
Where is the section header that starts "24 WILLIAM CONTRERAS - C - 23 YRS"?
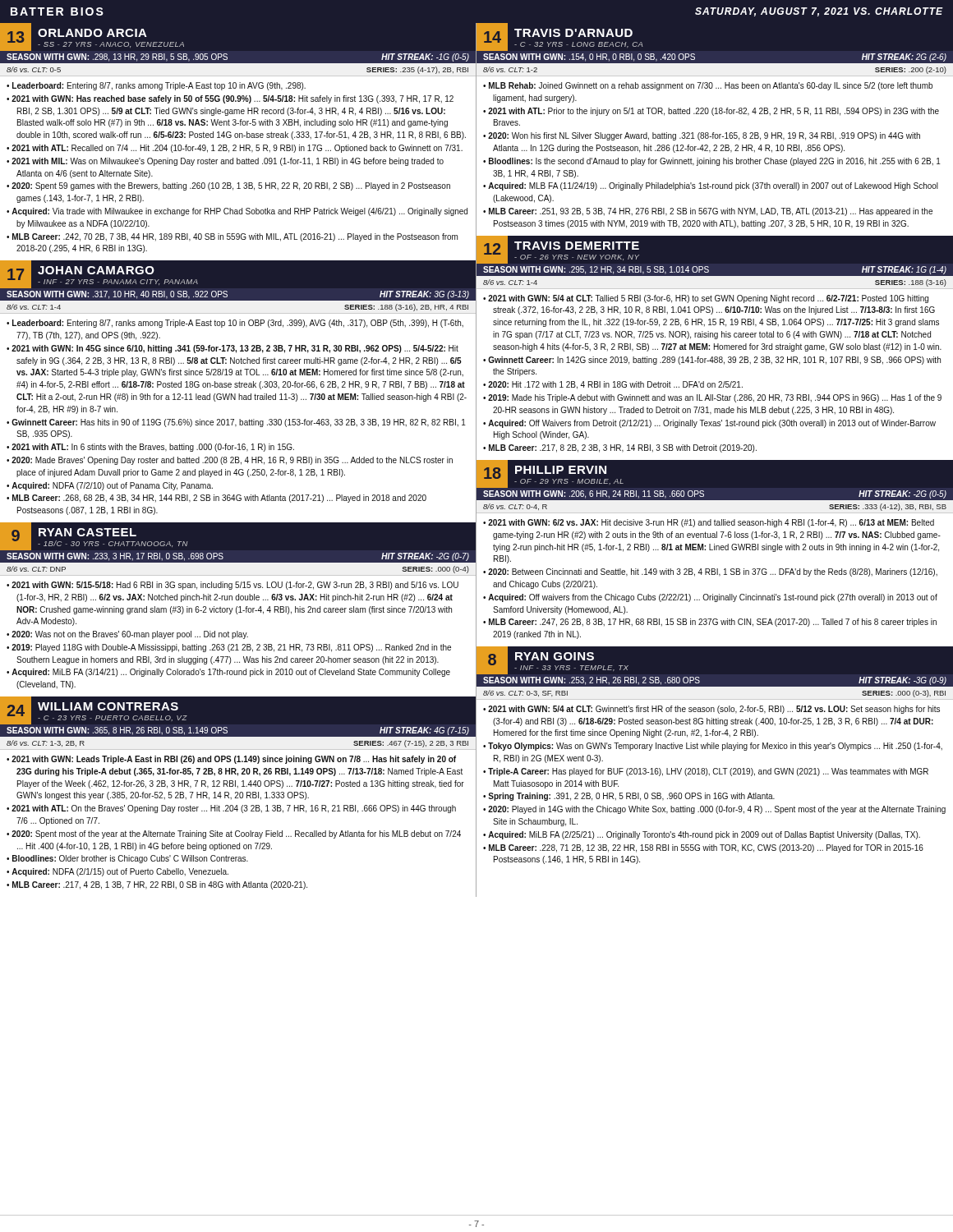click(97, 711)
